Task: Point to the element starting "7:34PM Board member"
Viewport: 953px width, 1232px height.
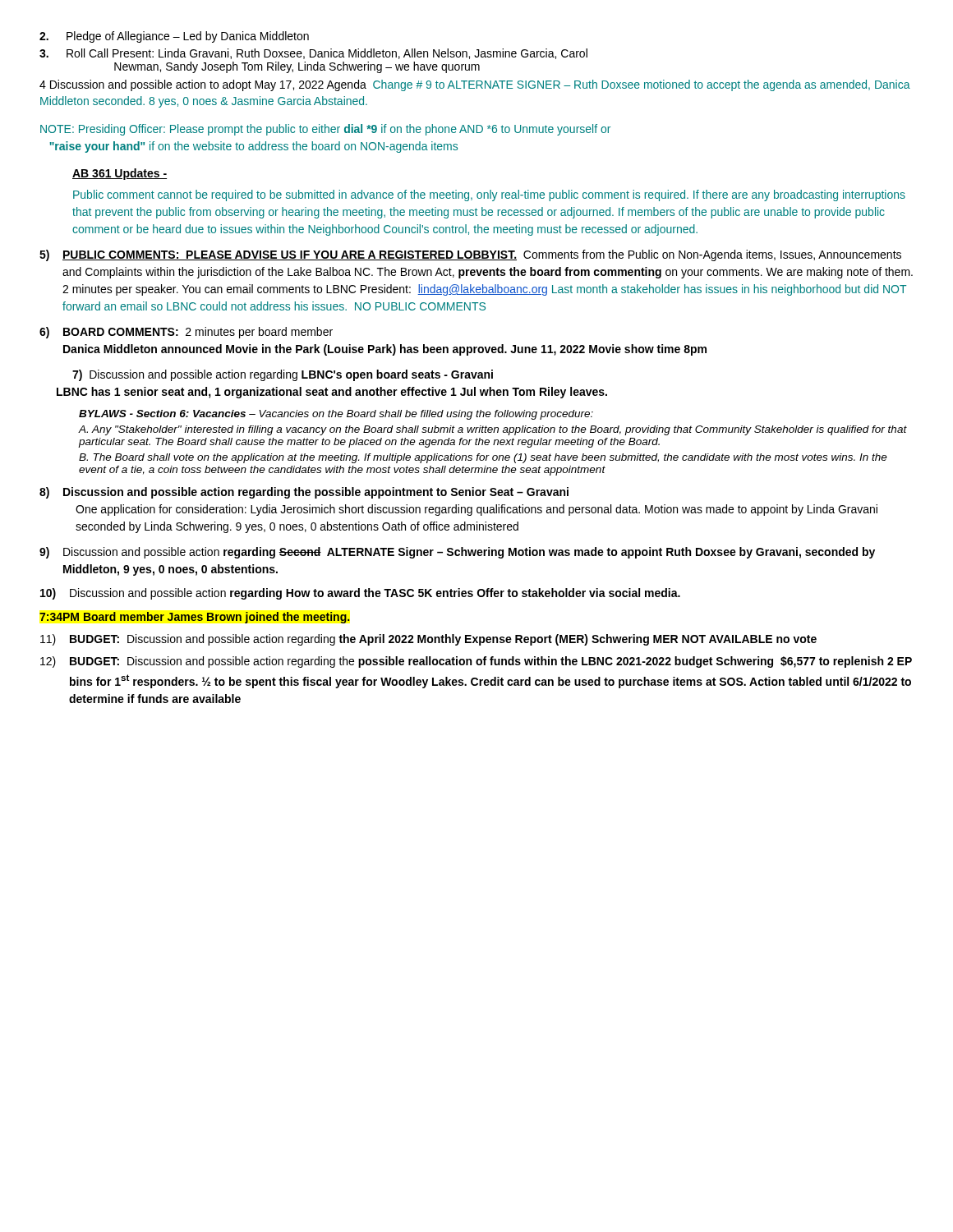Action: [x=195, y=617]
